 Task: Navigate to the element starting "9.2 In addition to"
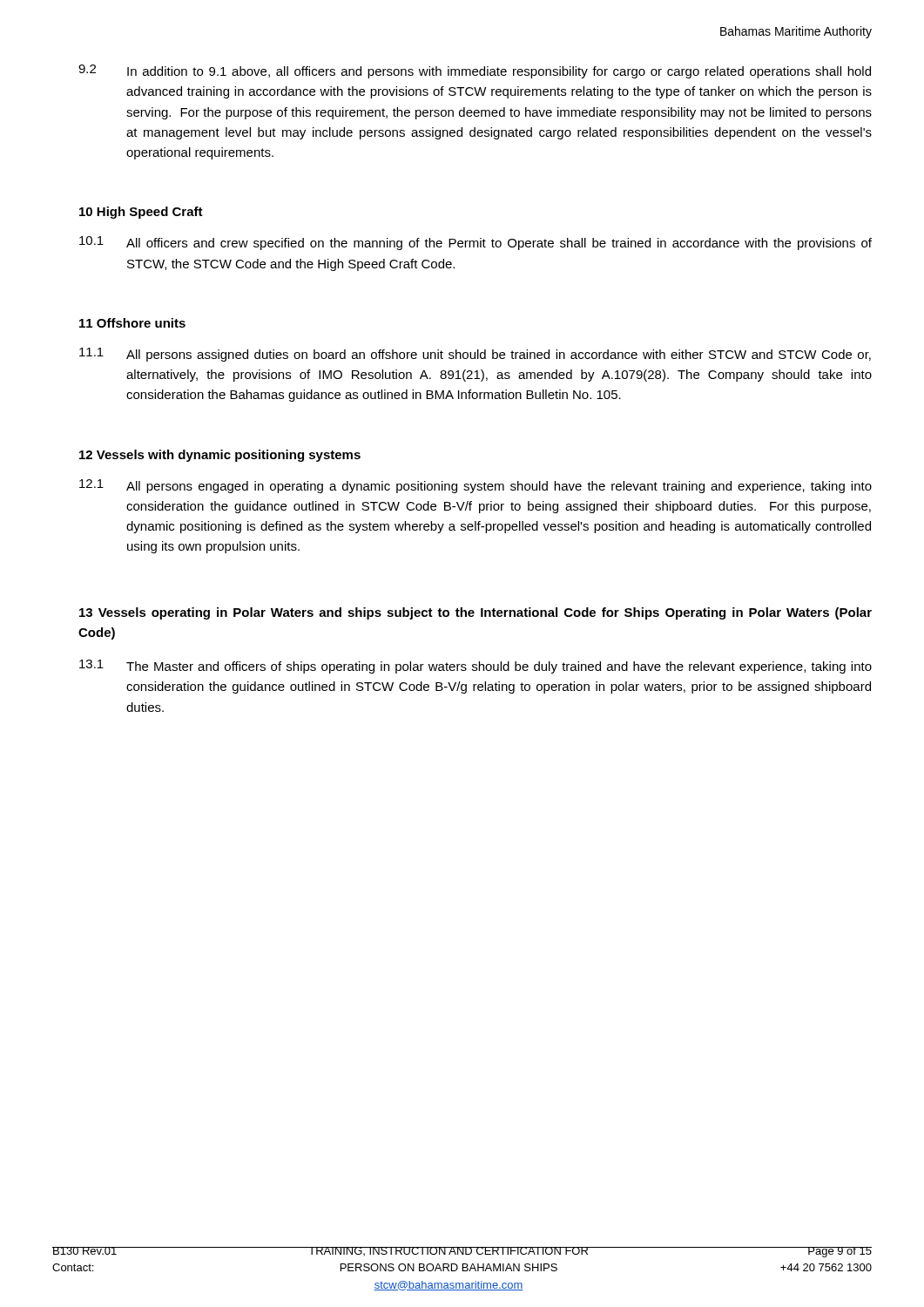click(475, 112)
